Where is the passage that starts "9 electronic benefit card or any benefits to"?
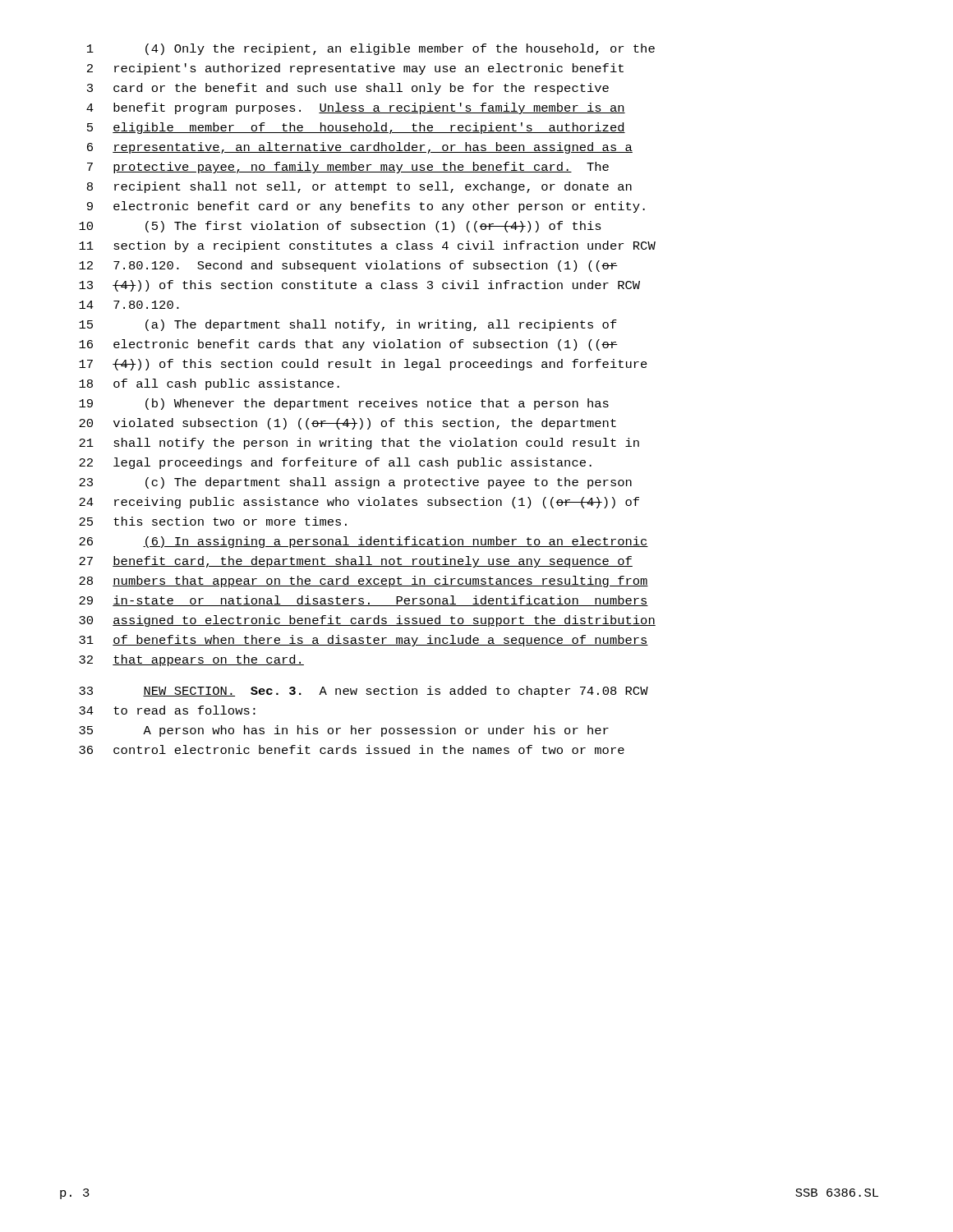Image resolution: width=953 pixels, height=1232 pixels. tap(469, 207)
